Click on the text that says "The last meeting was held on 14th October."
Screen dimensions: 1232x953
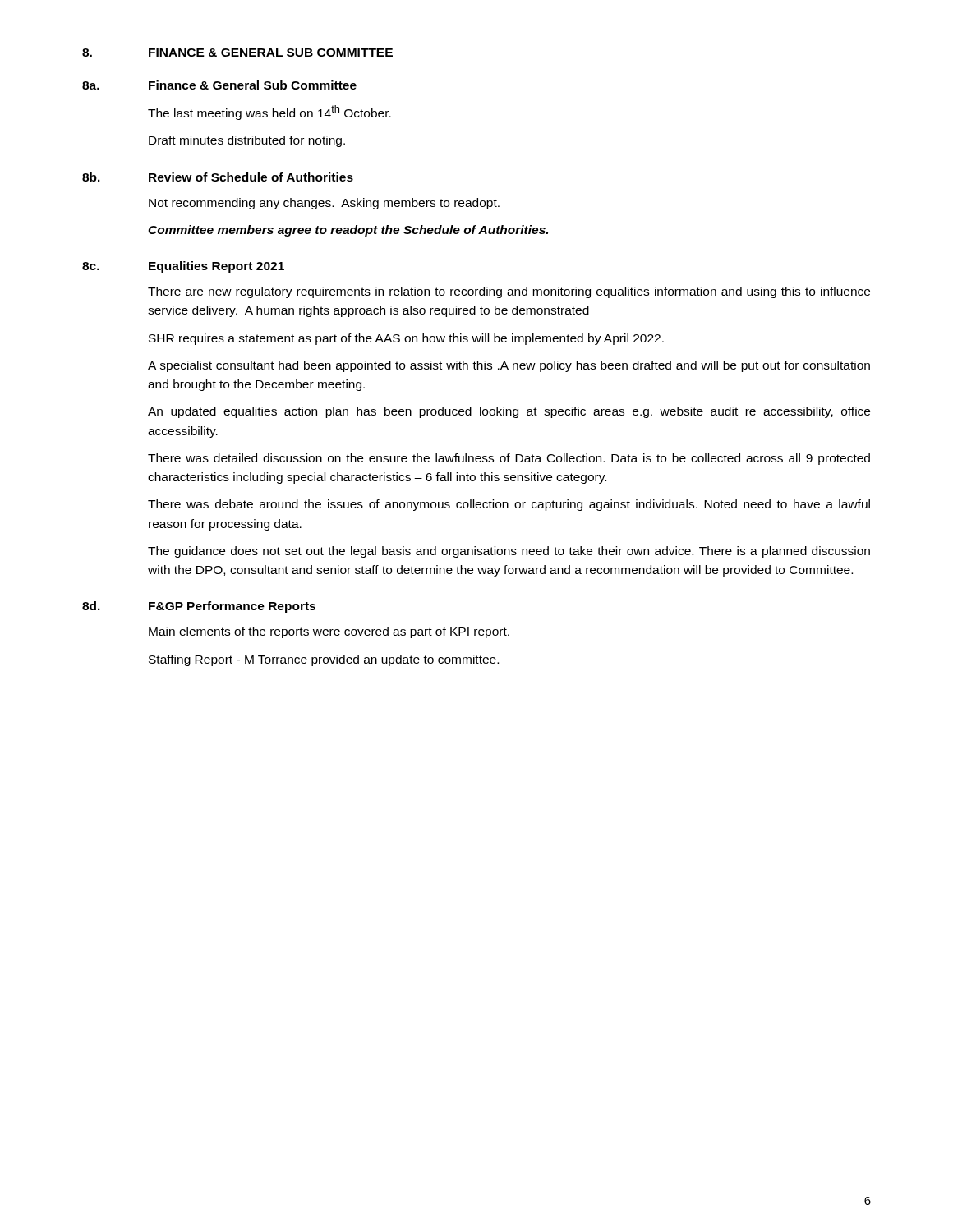(270, 111)
